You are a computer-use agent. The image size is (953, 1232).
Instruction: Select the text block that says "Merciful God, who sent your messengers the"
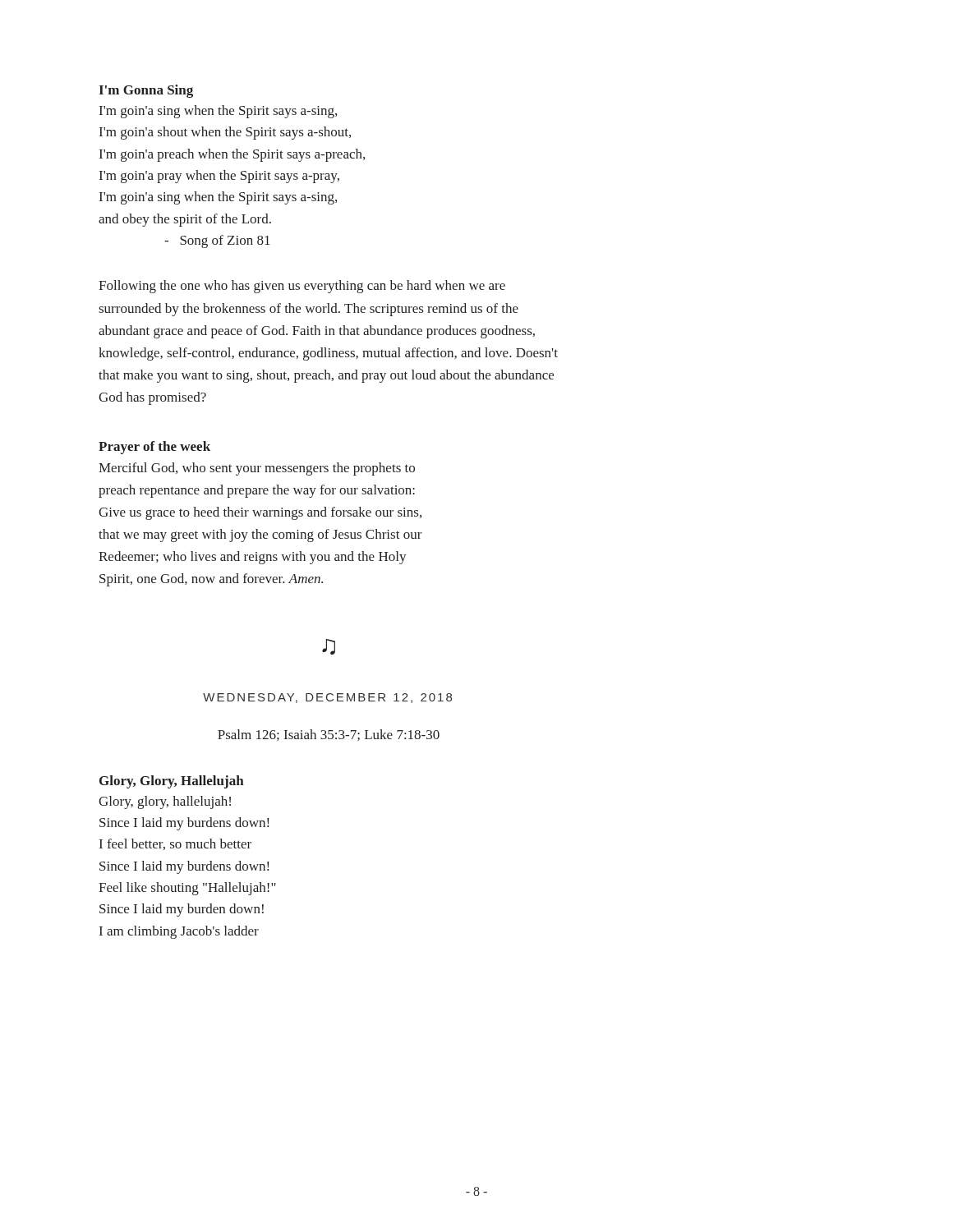coord(261,523)
